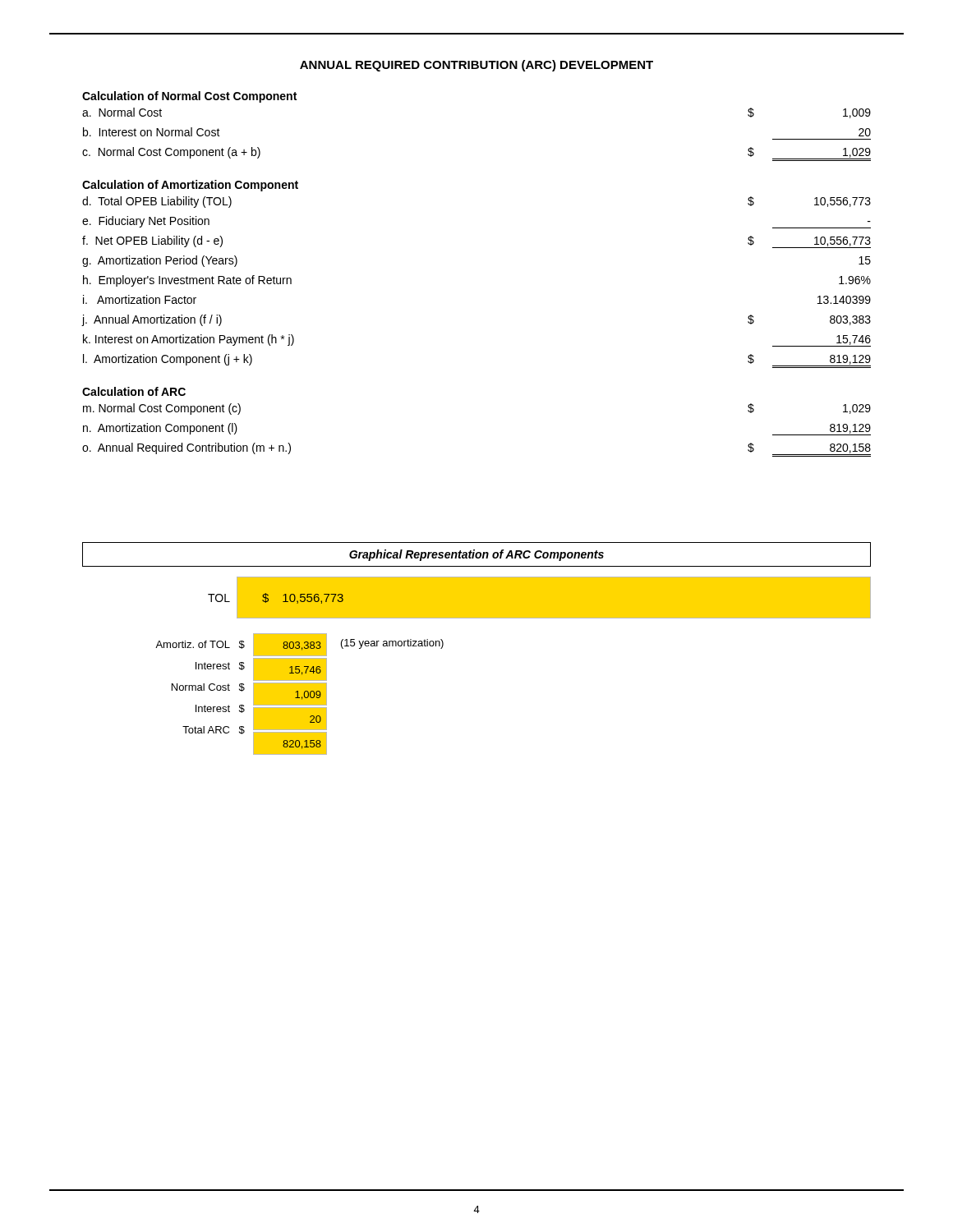Find the table that mentions "d. Total OPEB Liability"
This screenshot has width=953, height=1232.
(476, 283)
